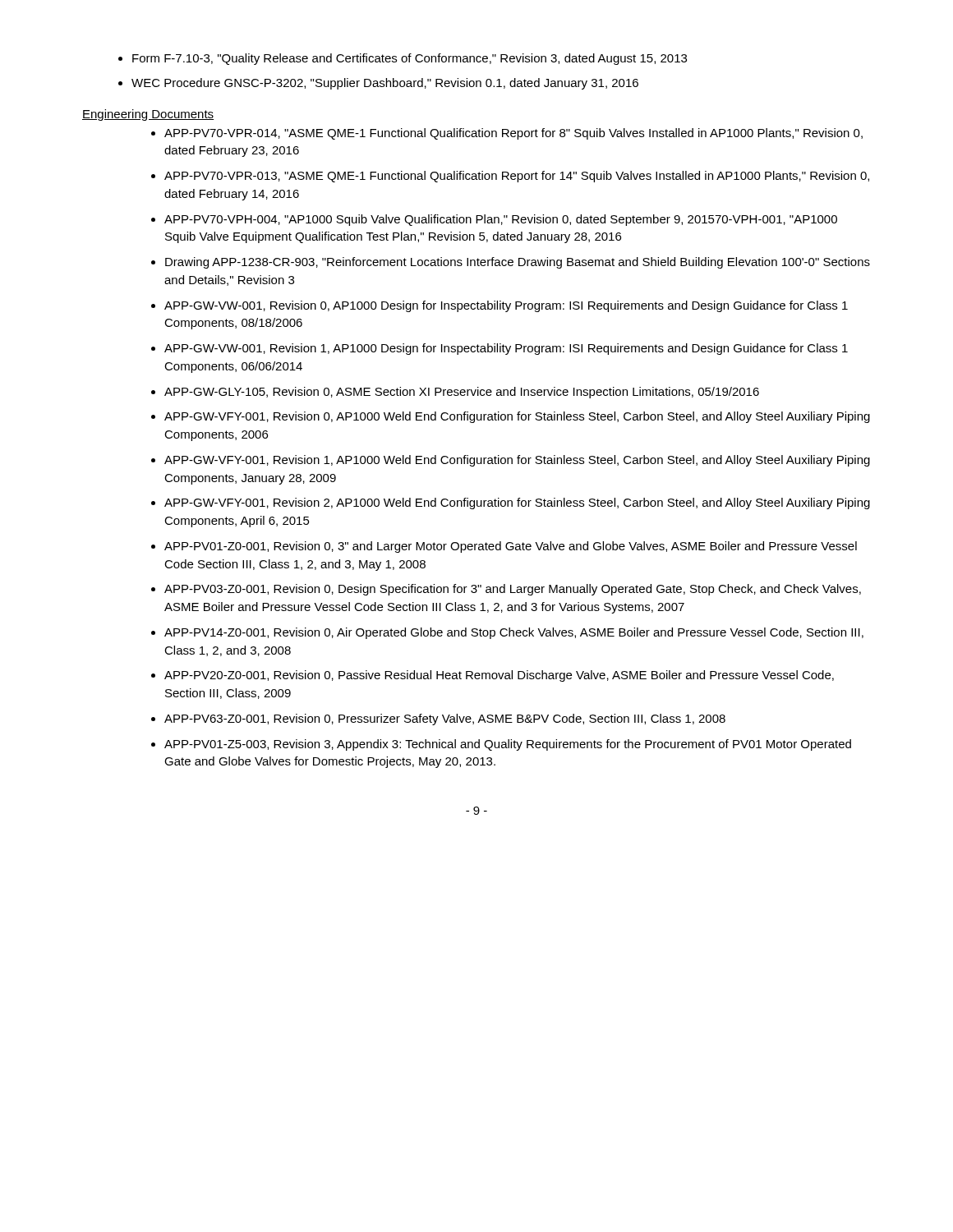The image size is (953, 1232).
Task: Point to the block beginning "APP-PV70-VPR-013, "ASME QME-1 Functional Qualification"
Action: point(518,185)
